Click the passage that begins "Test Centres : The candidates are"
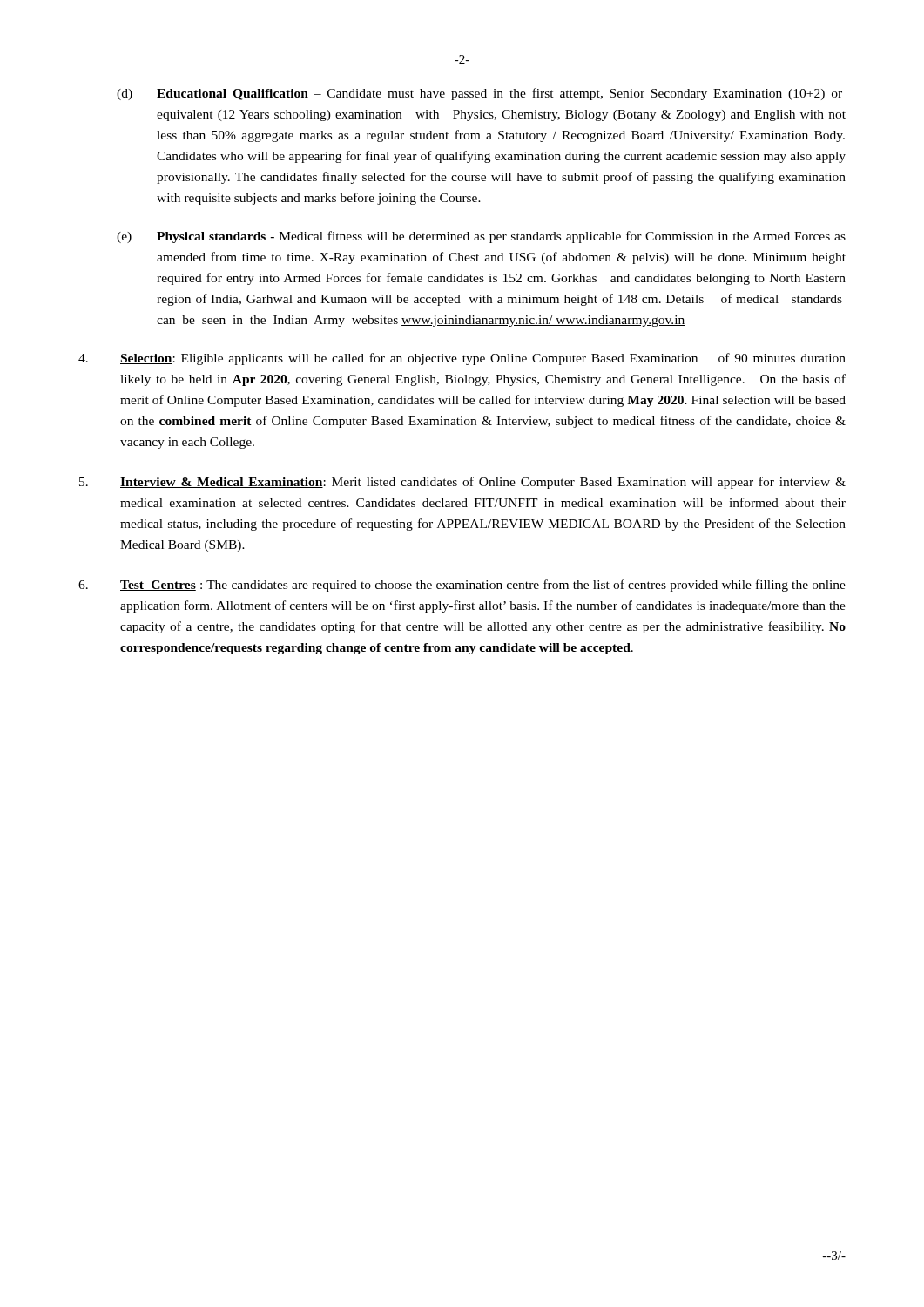Screen dimensions: 1307x924 click(x=462, y=616)
